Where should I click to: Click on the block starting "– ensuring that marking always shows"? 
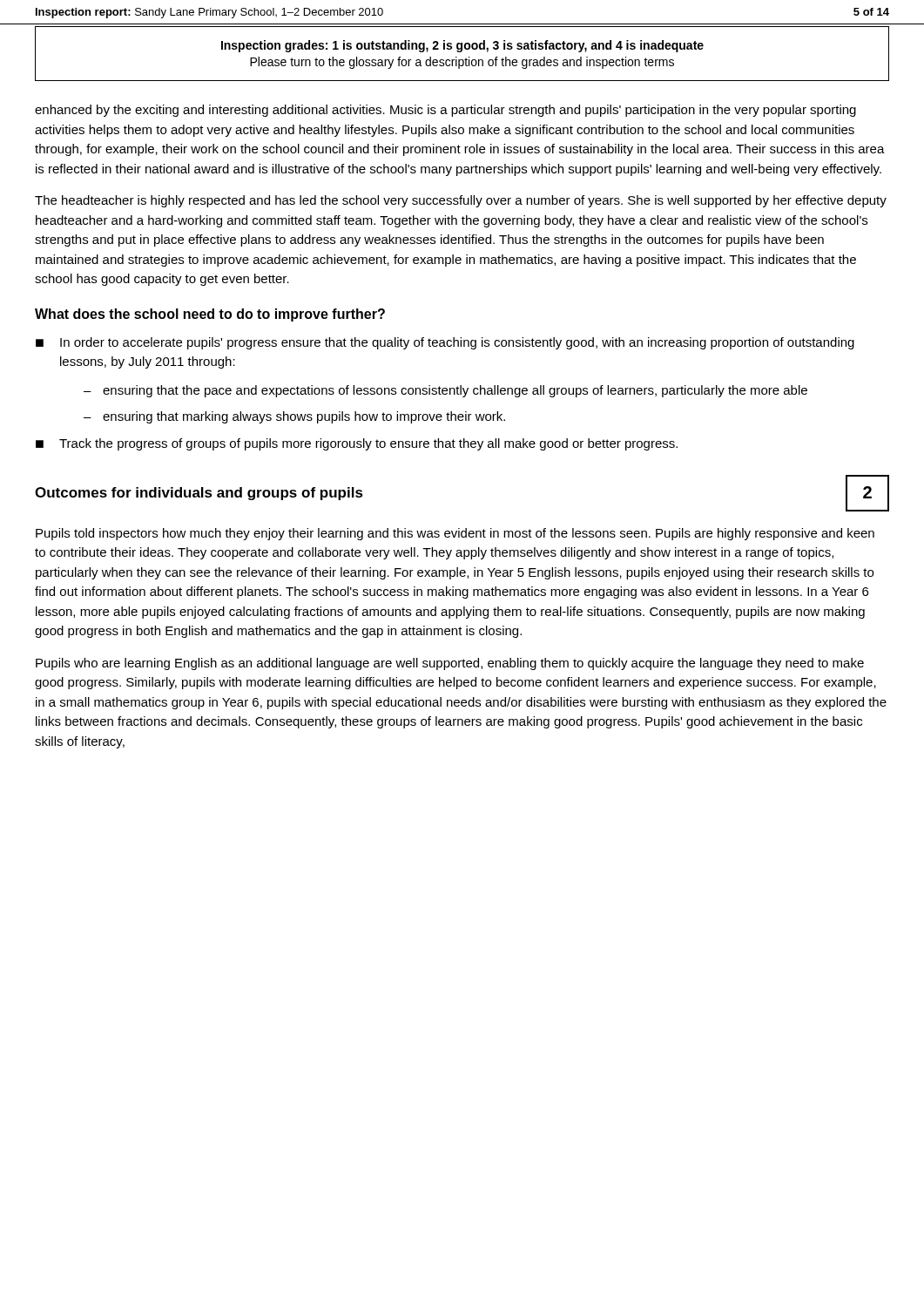click(486, 417)
